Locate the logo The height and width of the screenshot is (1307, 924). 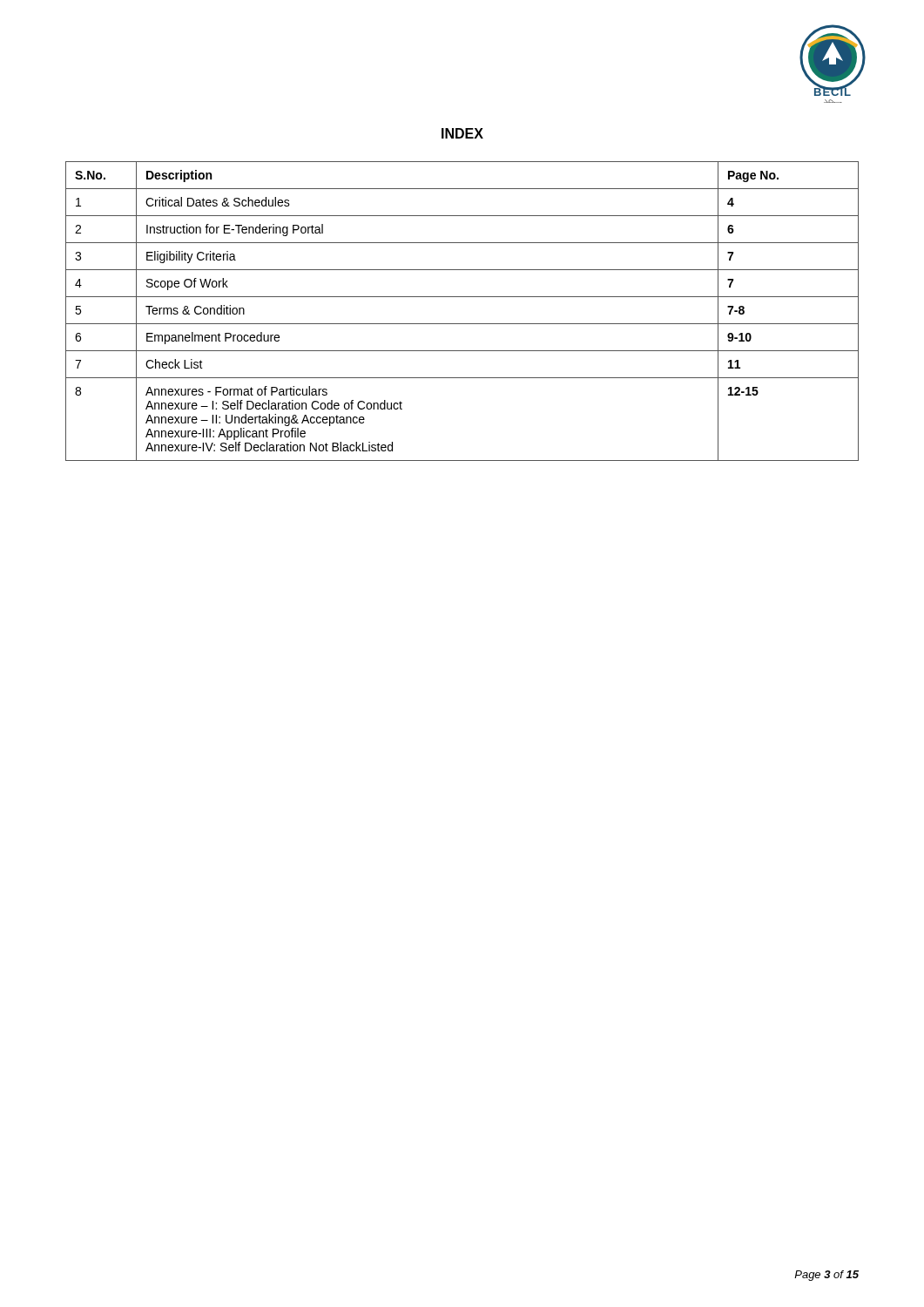click(x=833, y=64)
